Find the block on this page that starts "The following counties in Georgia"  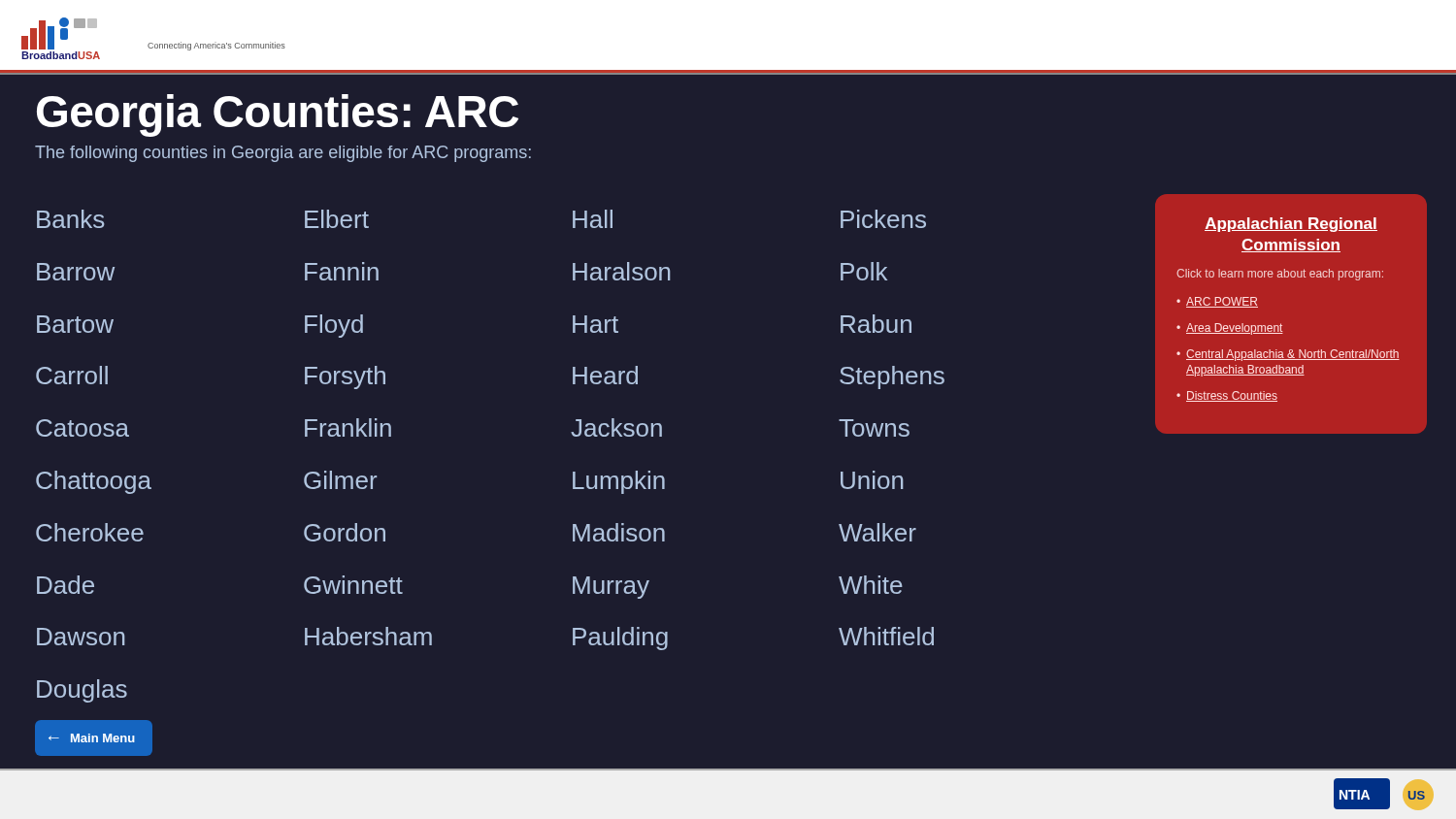click(283, 154)
